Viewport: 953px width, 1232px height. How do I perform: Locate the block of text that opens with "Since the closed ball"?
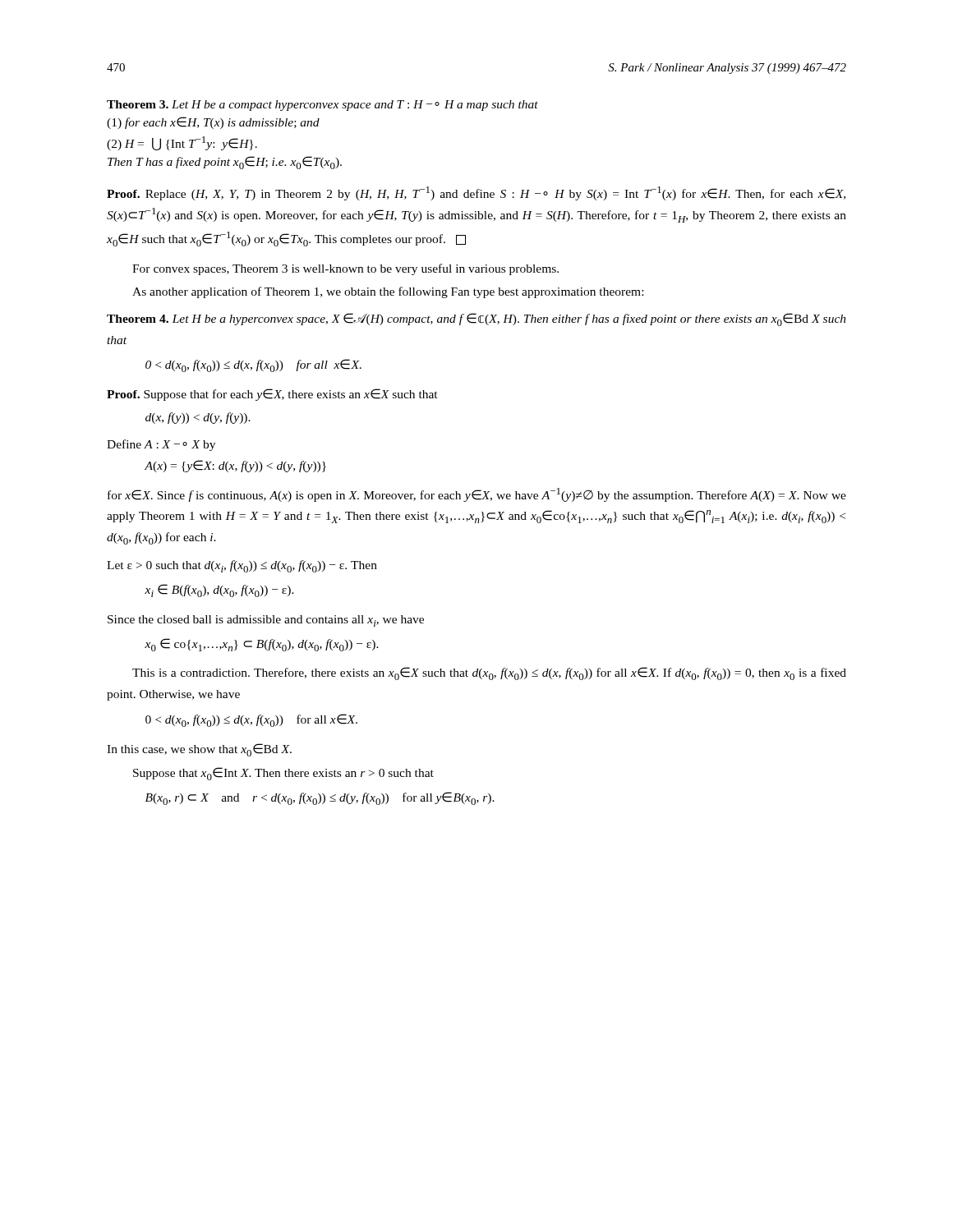[x=266, y=621]
